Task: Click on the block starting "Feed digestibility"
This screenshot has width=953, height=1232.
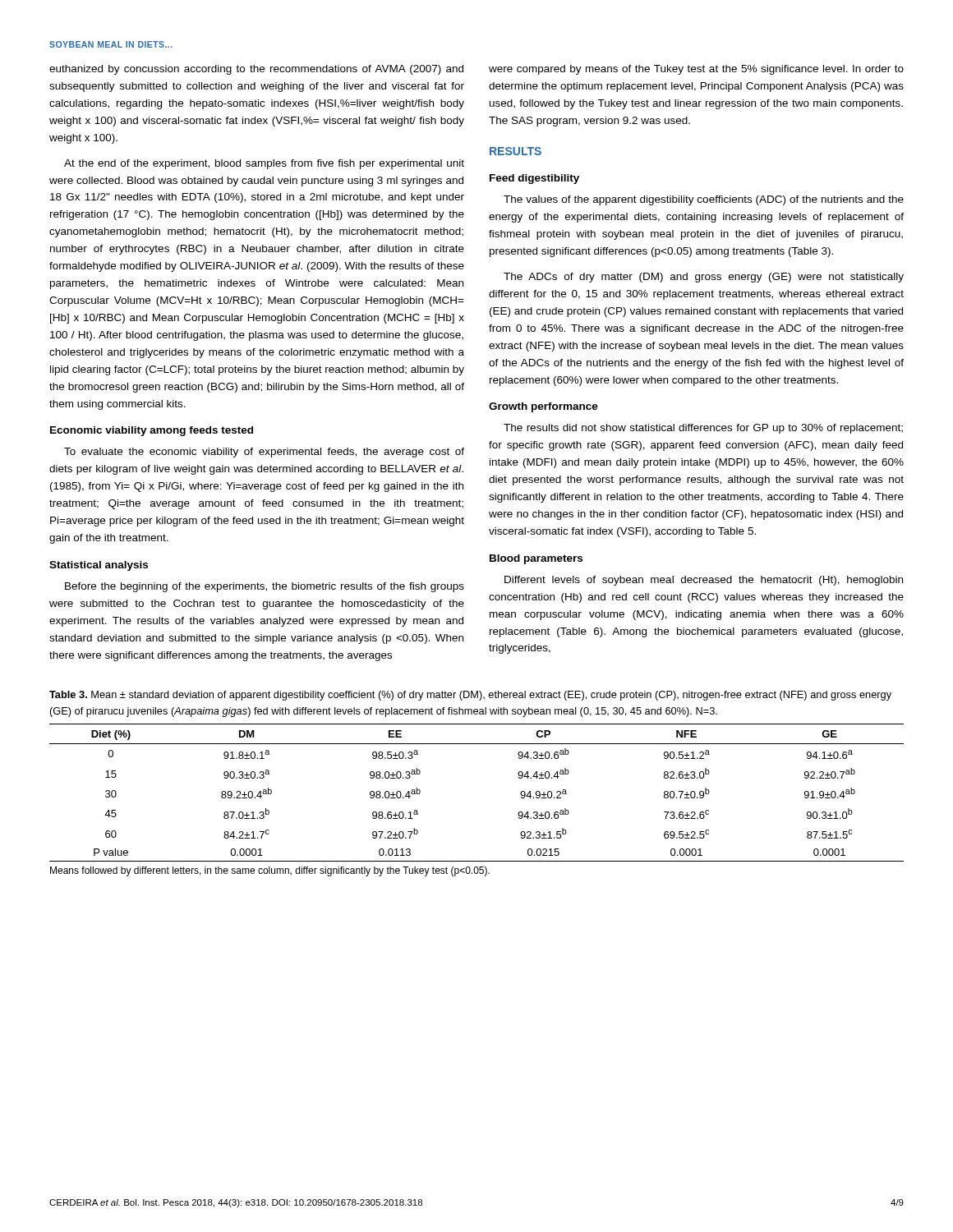Action: 534,178
